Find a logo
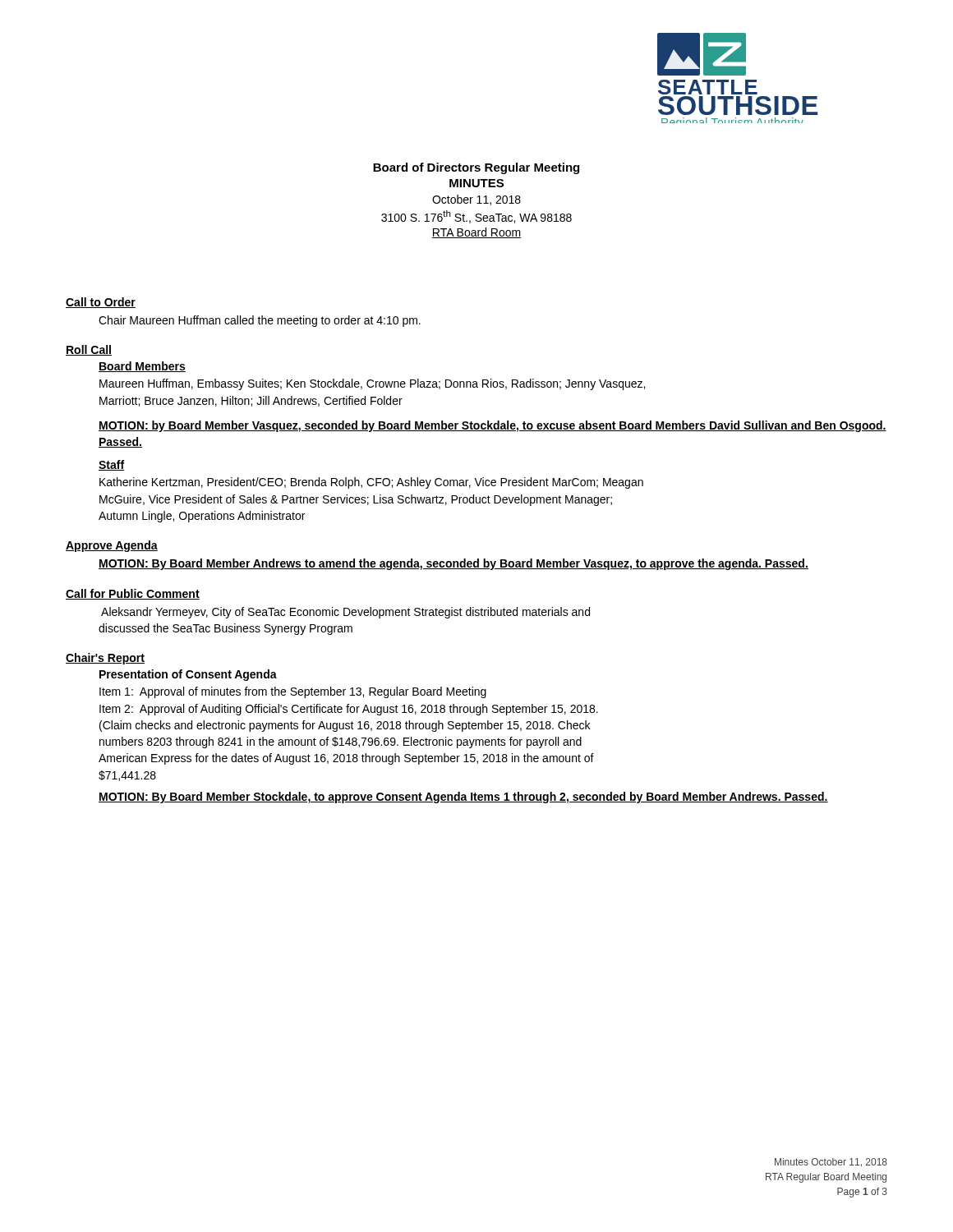The image size is (953, 1232). coord(772,78)
